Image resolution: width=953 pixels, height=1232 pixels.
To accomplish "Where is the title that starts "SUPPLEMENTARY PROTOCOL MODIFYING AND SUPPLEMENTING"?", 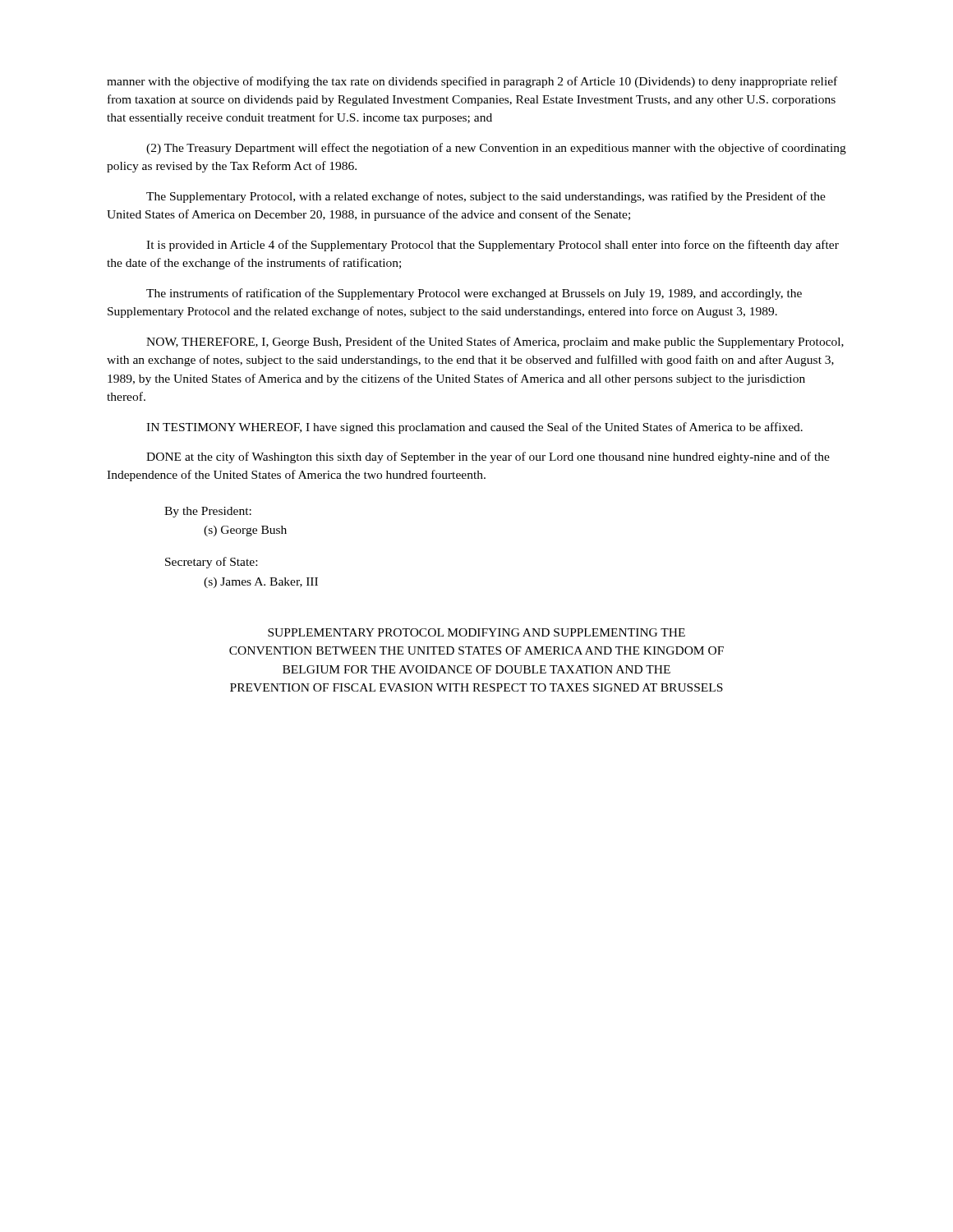I will click(476, 660).
